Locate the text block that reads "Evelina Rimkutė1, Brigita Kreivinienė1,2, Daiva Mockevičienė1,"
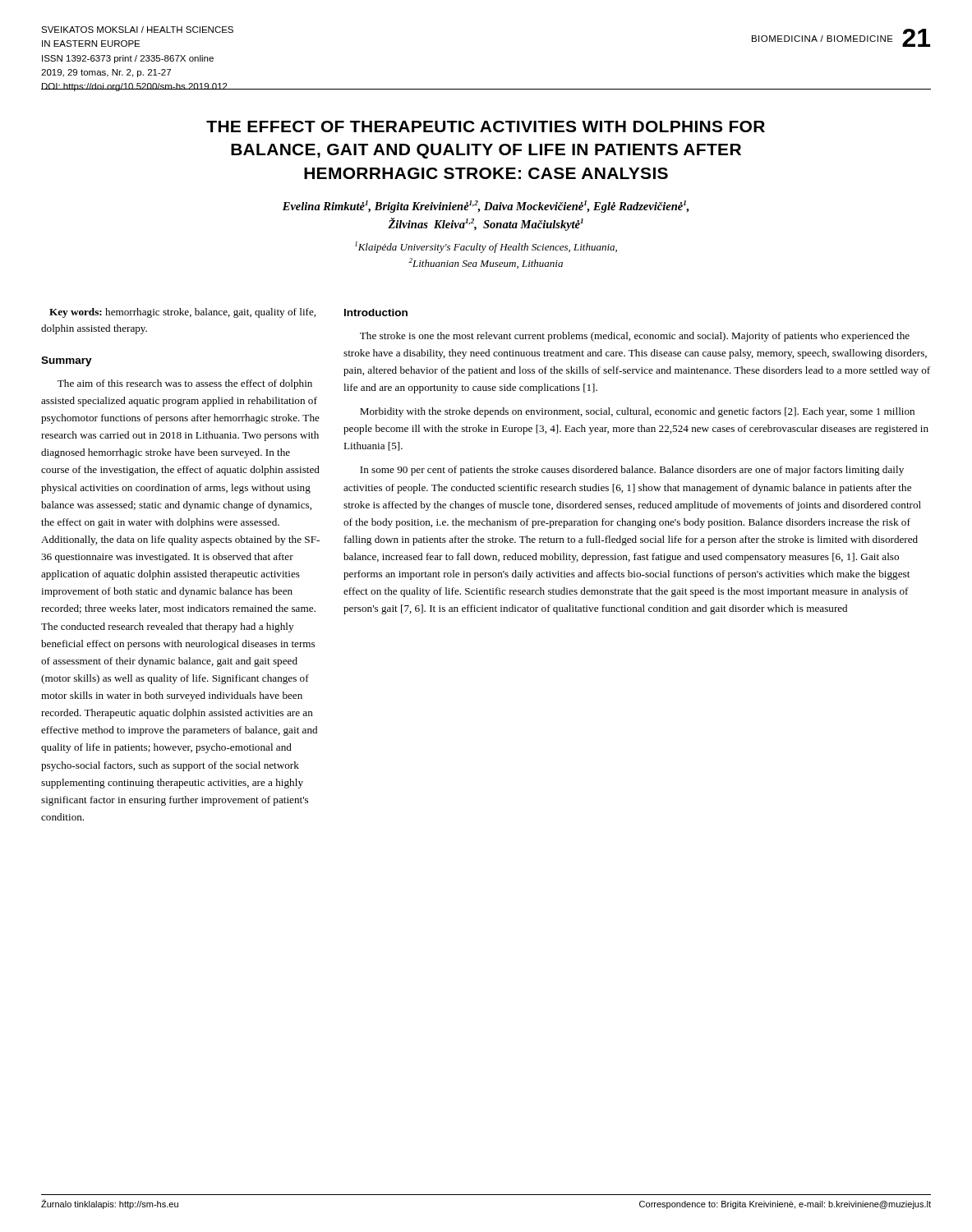Screen dimensions: 1232x972 486,215
